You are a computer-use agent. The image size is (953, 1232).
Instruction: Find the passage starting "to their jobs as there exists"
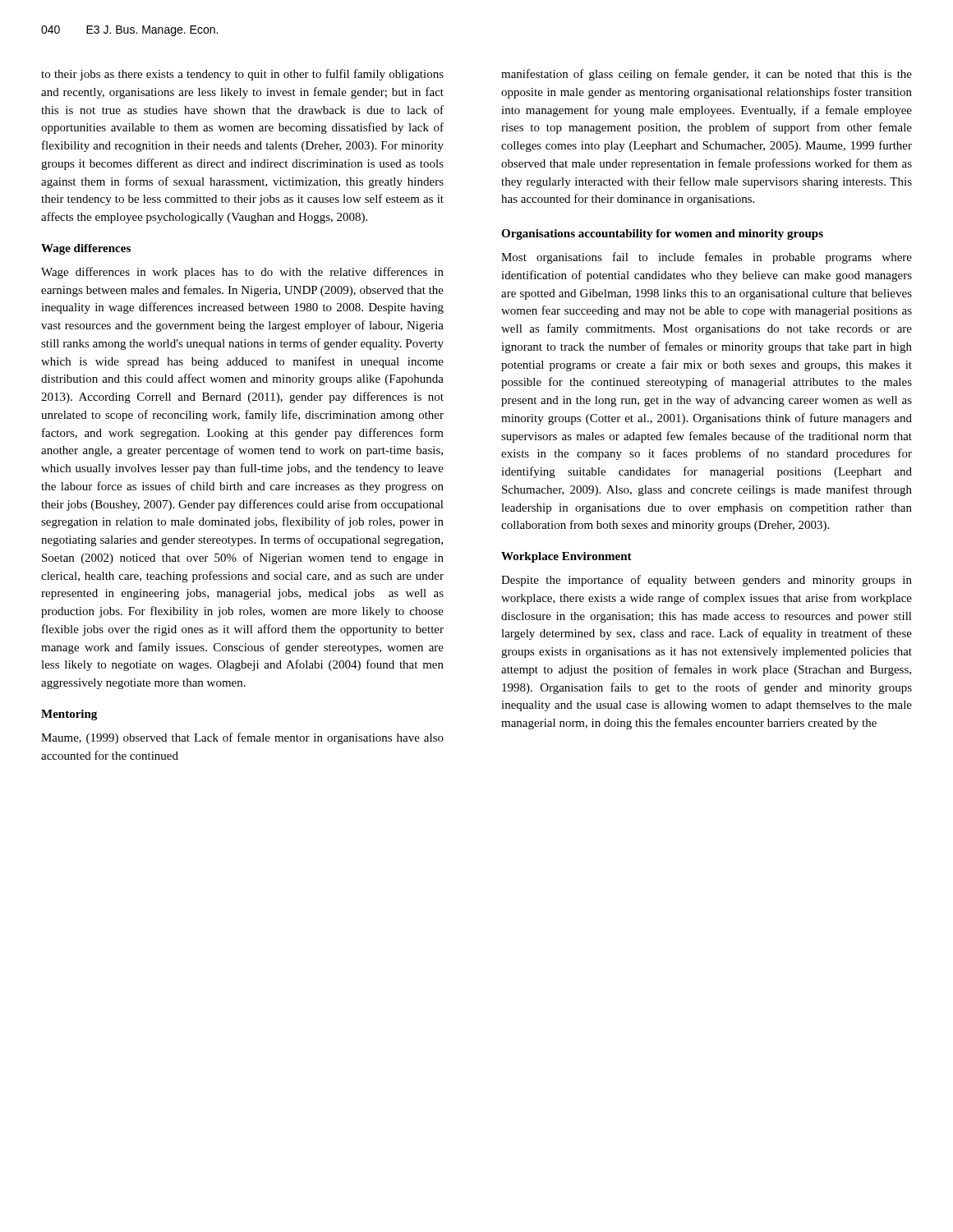click(242, 145)
